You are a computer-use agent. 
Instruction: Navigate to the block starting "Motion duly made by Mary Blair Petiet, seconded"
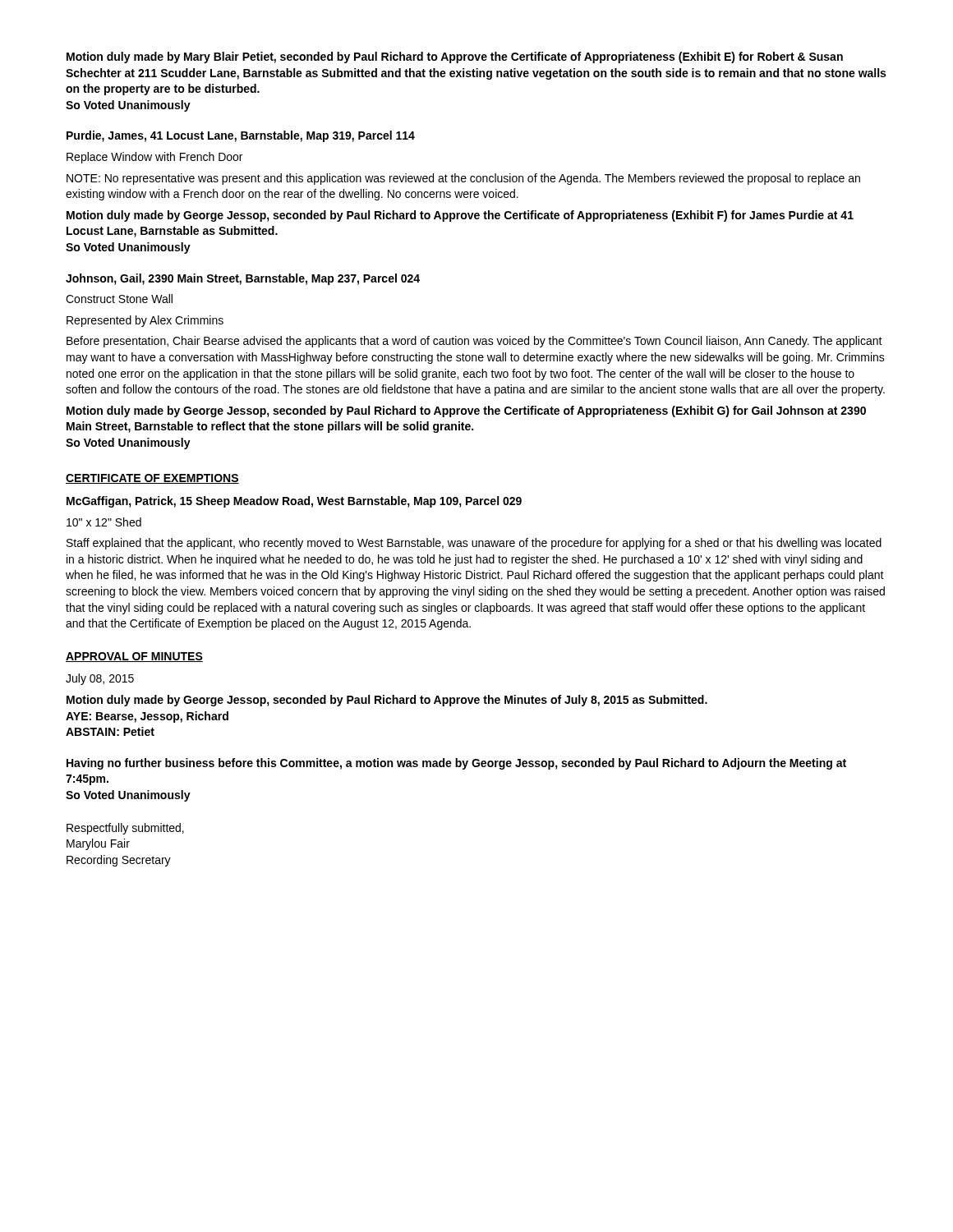476,81
